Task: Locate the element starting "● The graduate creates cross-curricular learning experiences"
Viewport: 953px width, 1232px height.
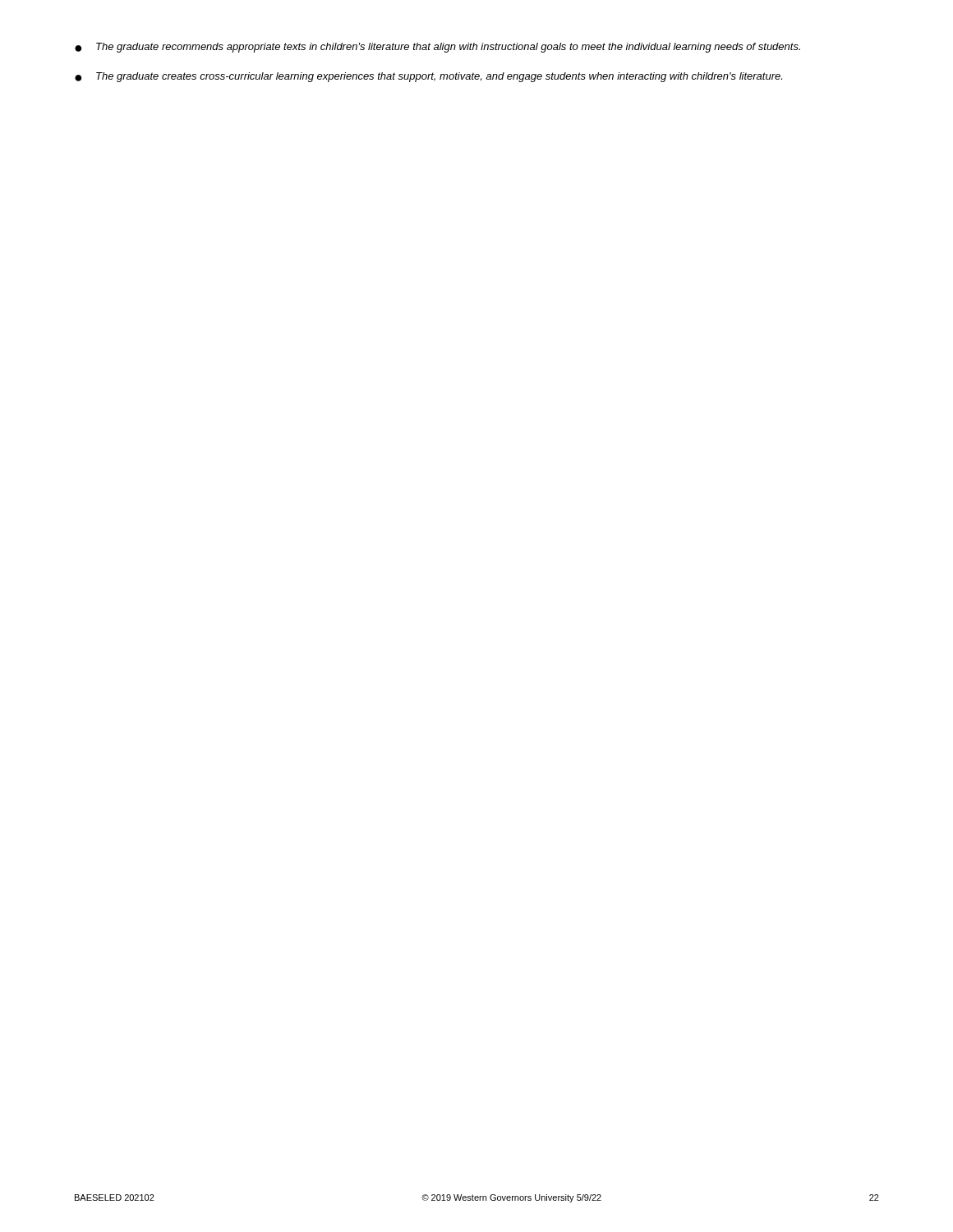Action: click(429, 77)
